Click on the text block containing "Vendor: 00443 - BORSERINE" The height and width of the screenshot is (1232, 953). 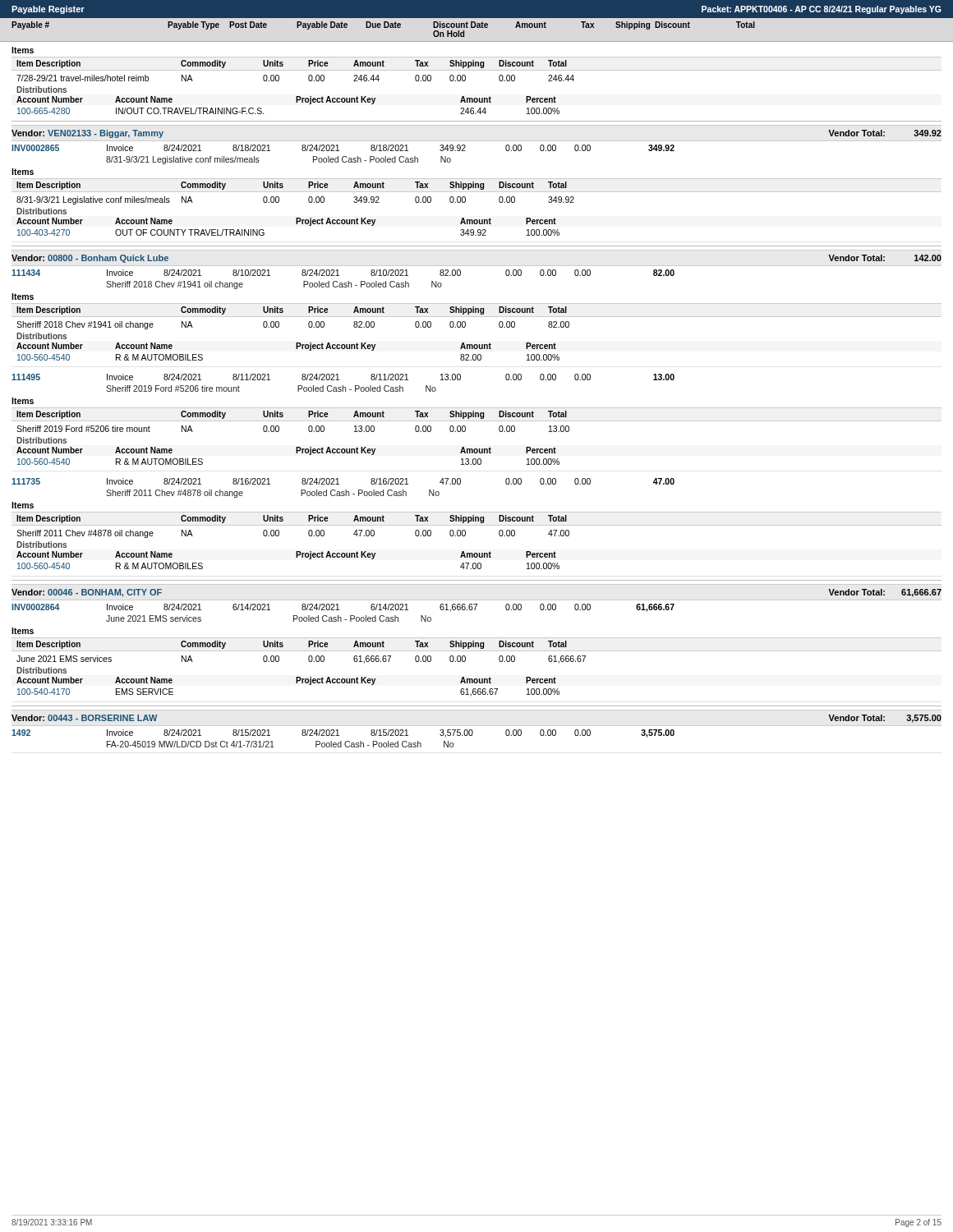pos(85,718)
